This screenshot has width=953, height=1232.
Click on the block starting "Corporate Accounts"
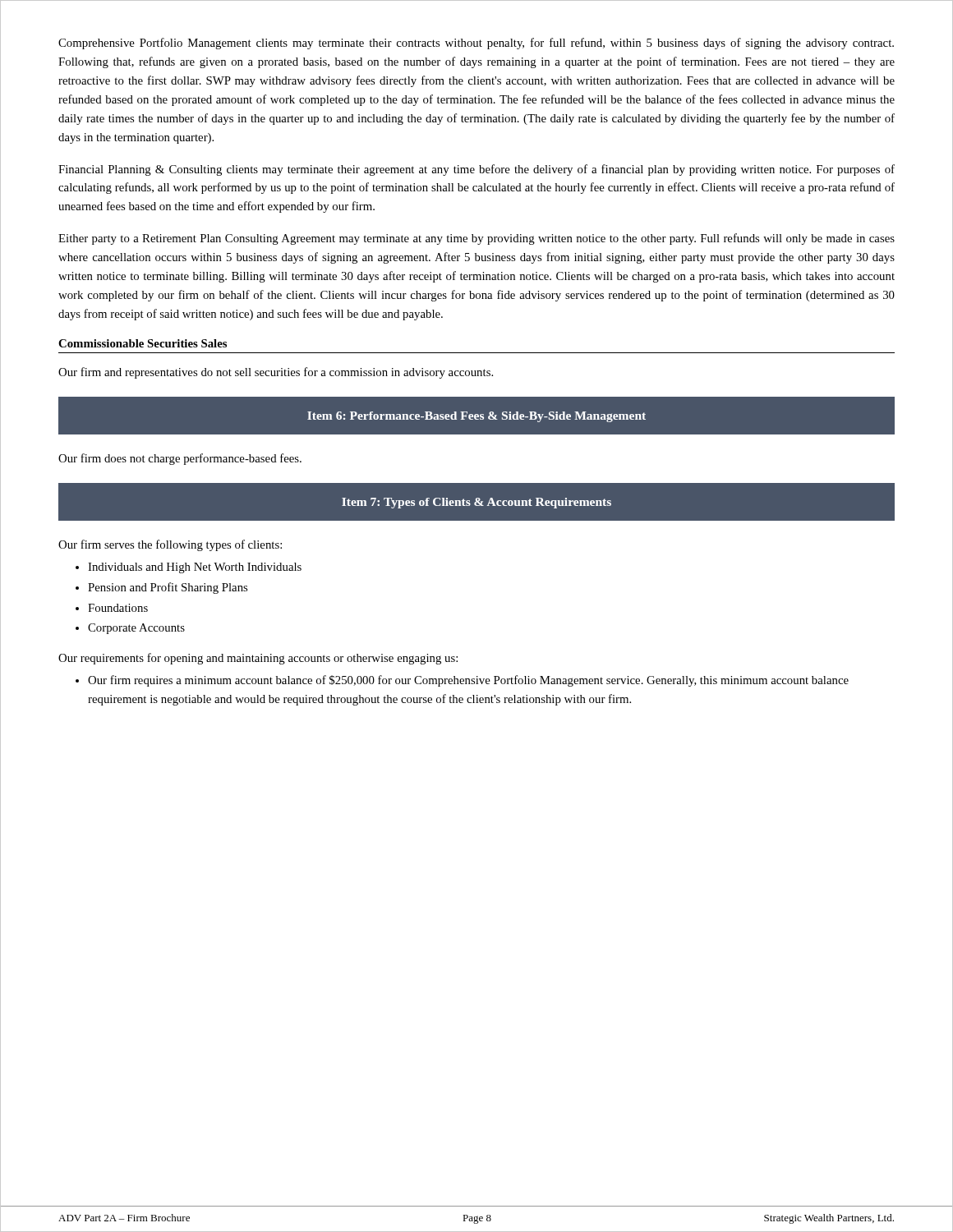[x=136, y=628]
